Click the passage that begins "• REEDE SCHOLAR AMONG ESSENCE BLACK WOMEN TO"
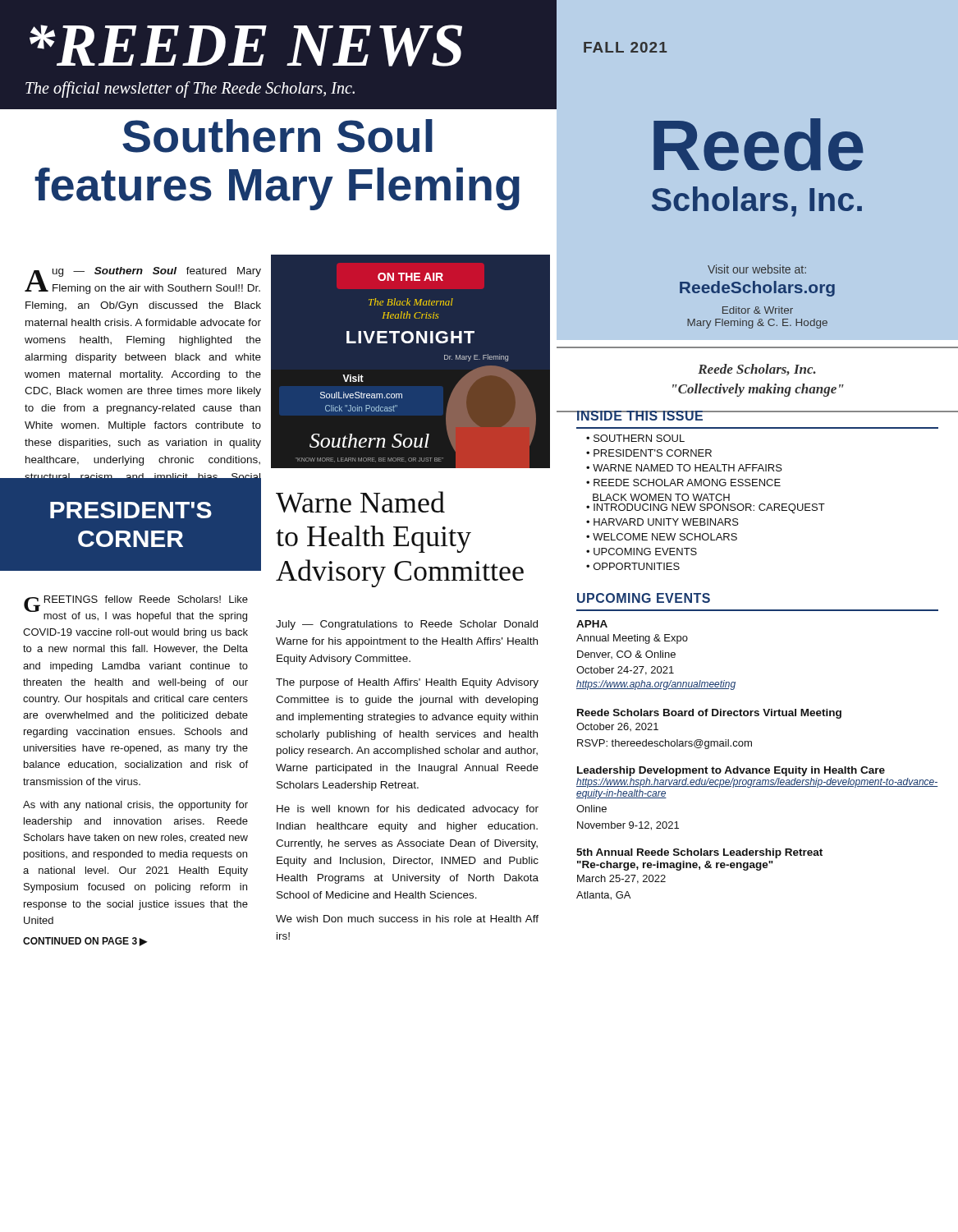 683,490
